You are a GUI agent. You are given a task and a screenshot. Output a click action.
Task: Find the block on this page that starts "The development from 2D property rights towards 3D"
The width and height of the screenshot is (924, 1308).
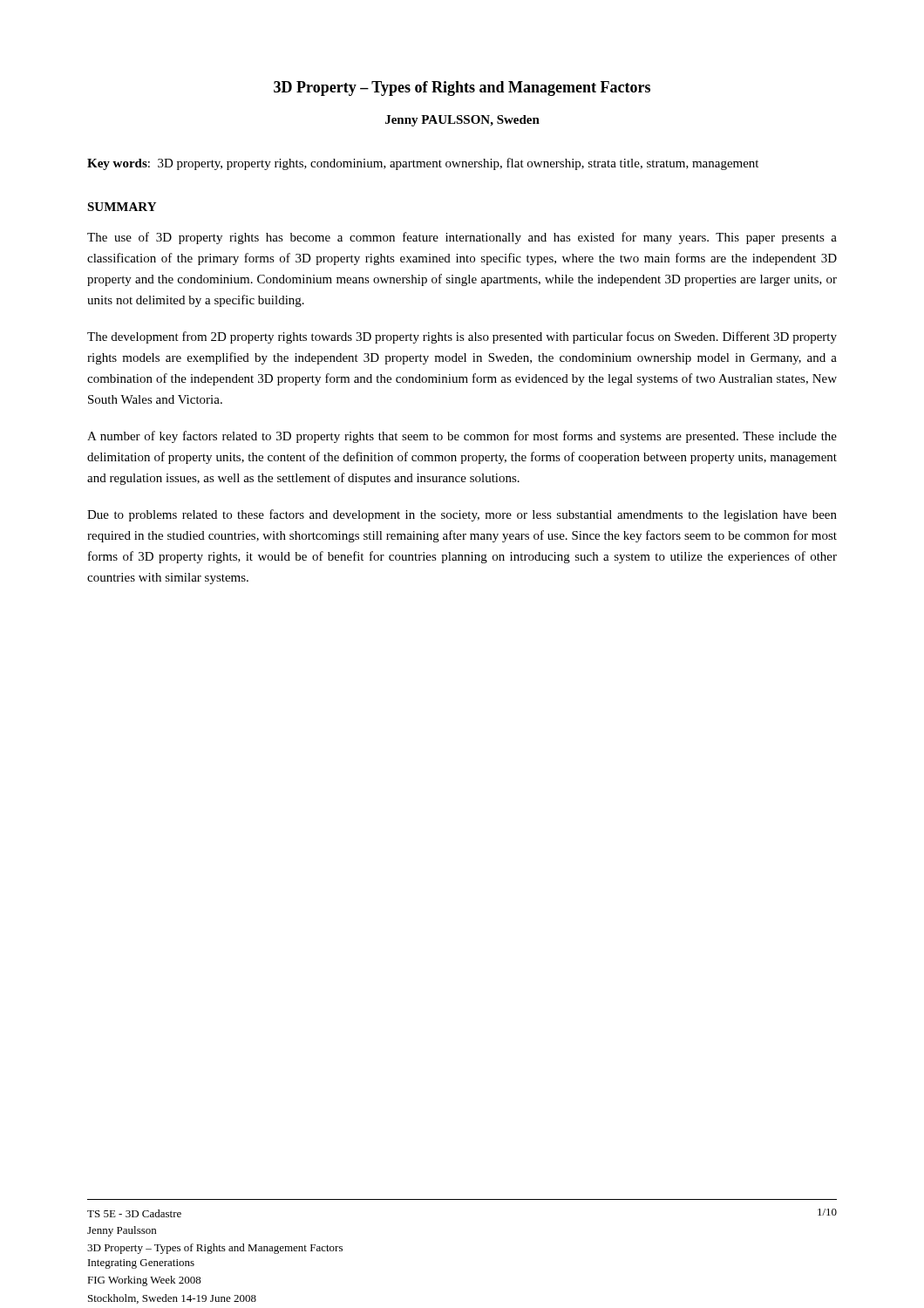coord(462,368)
